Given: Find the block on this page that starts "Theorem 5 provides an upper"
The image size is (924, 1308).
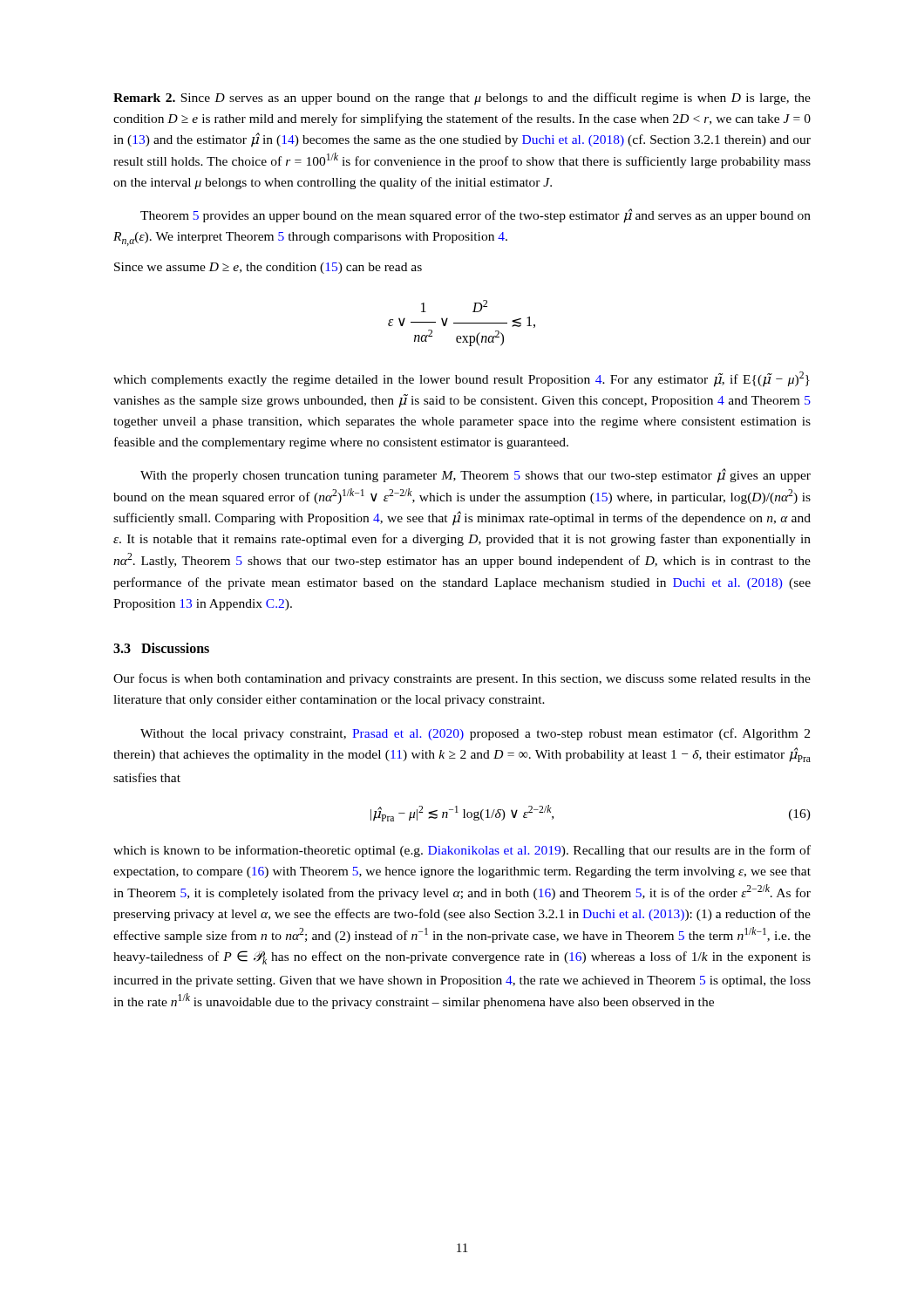Looking at the screenshot, I should [x=462, y=227].
